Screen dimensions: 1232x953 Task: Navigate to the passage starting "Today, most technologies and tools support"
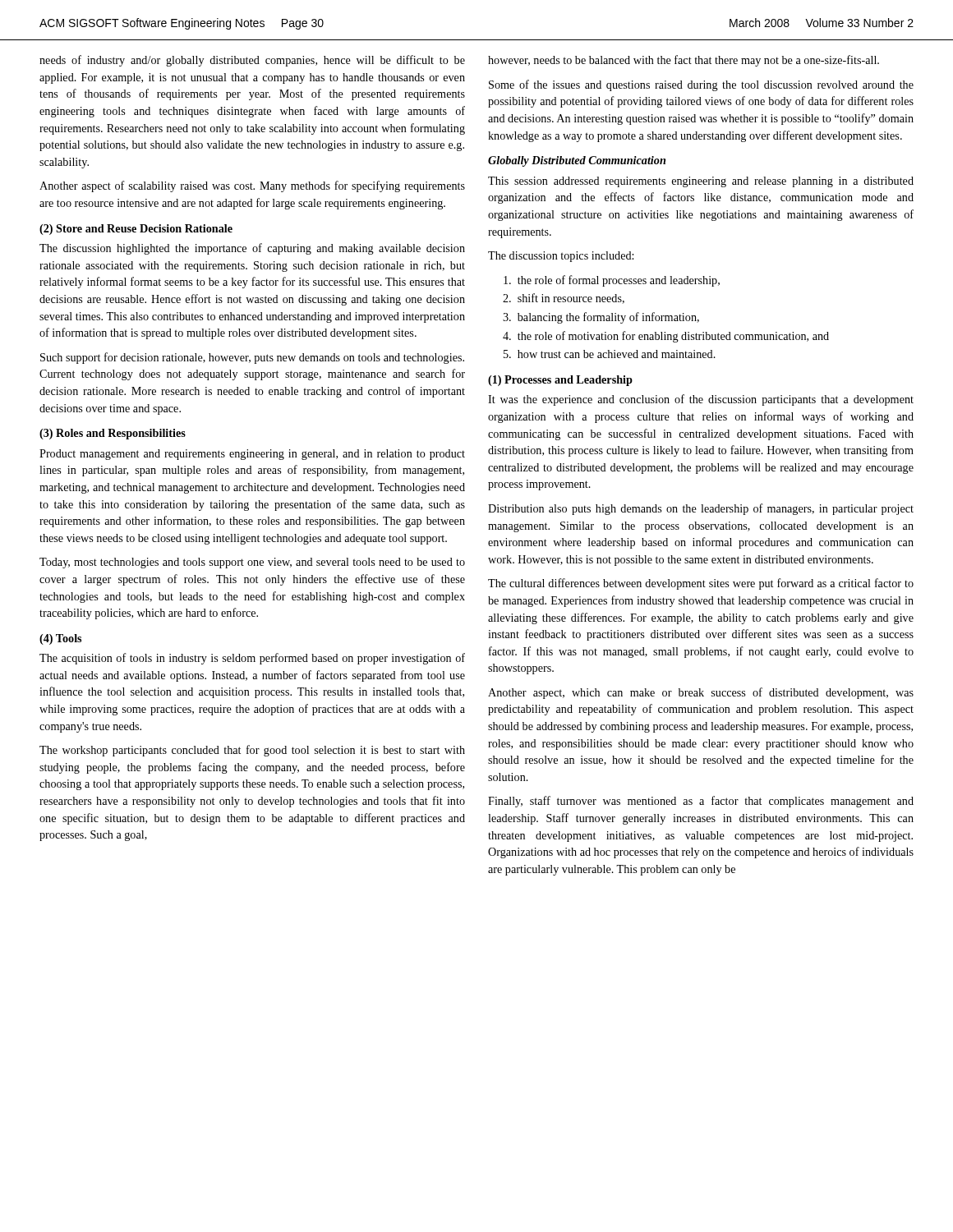point(252,588)
